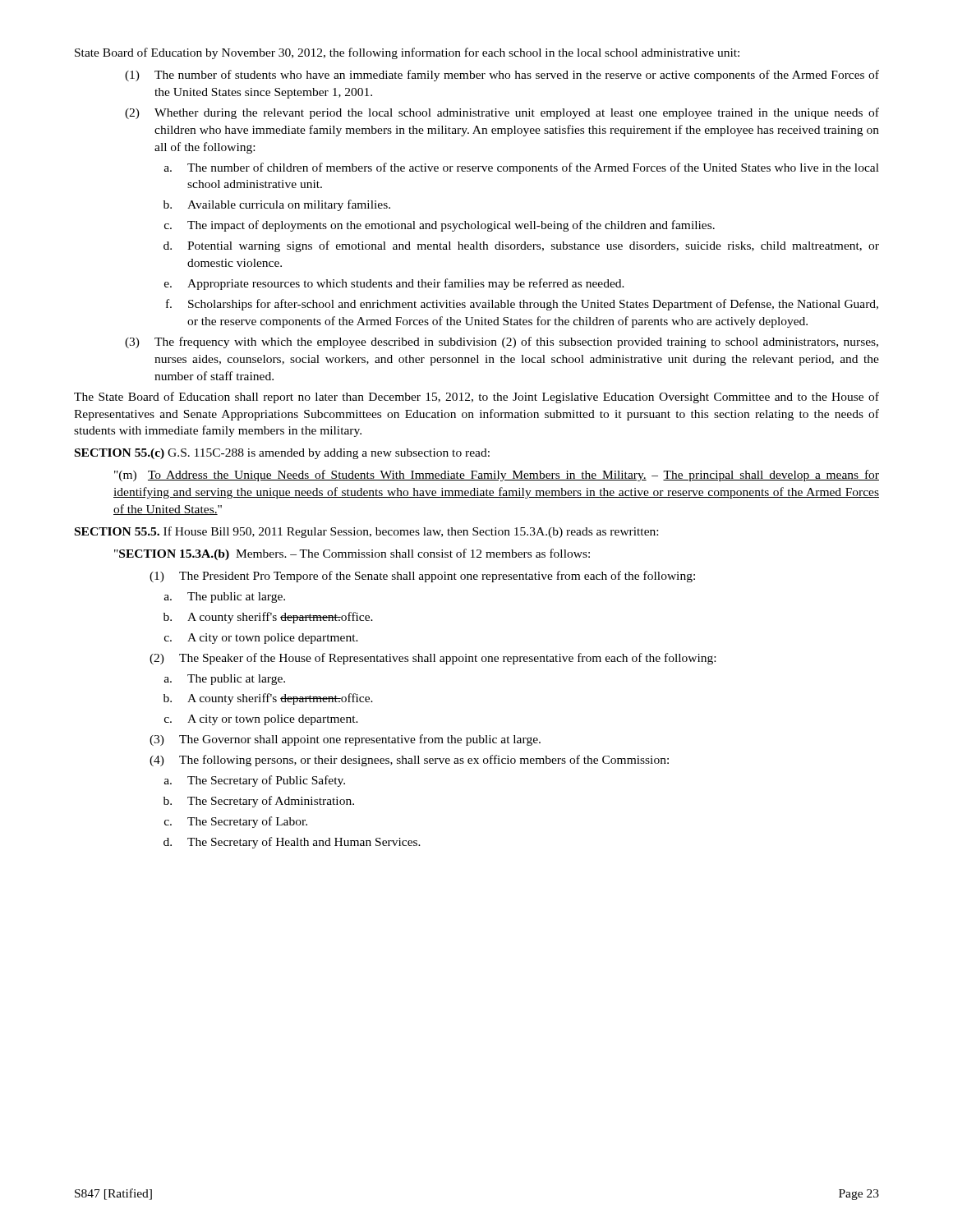Click on the text block with the text "SECTION 55.5. If House"
Screen dimensions: 1232x953
[x=476, y=532]
